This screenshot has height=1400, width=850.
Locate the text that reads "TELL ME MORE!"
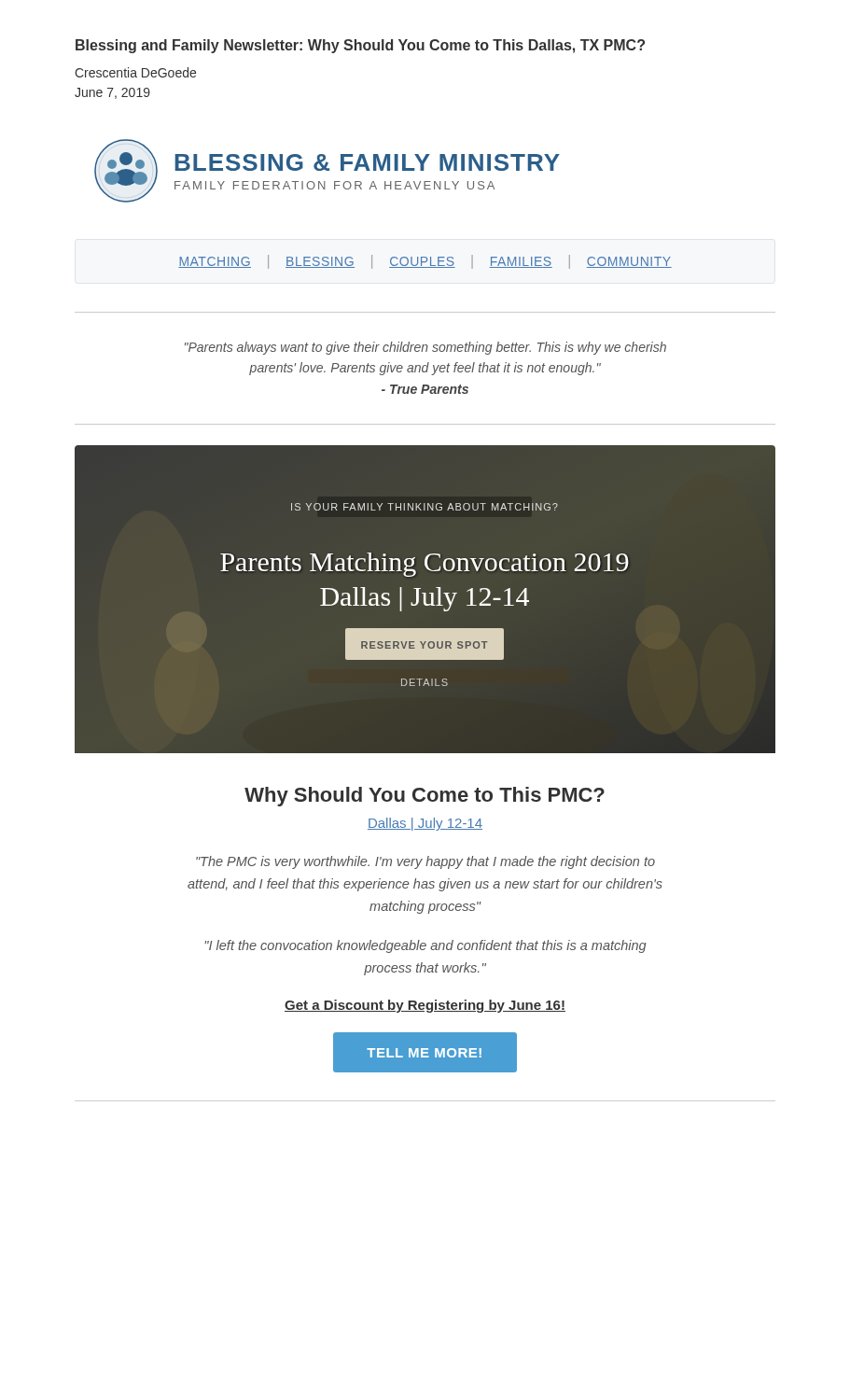(425, 1052)
